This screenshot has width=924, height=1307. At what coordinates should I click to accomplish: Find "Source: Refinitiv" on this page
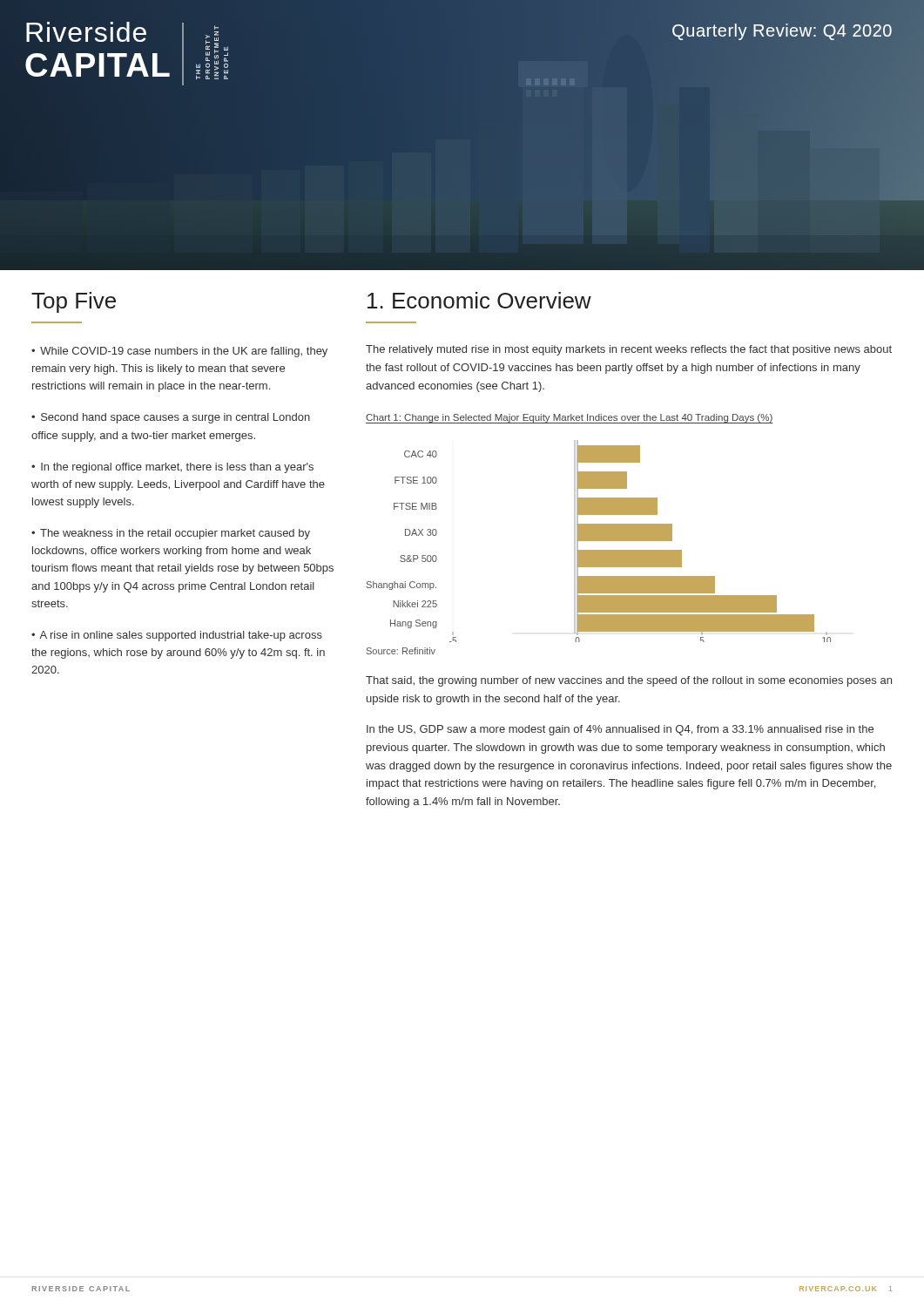click(x=401, y=651)
